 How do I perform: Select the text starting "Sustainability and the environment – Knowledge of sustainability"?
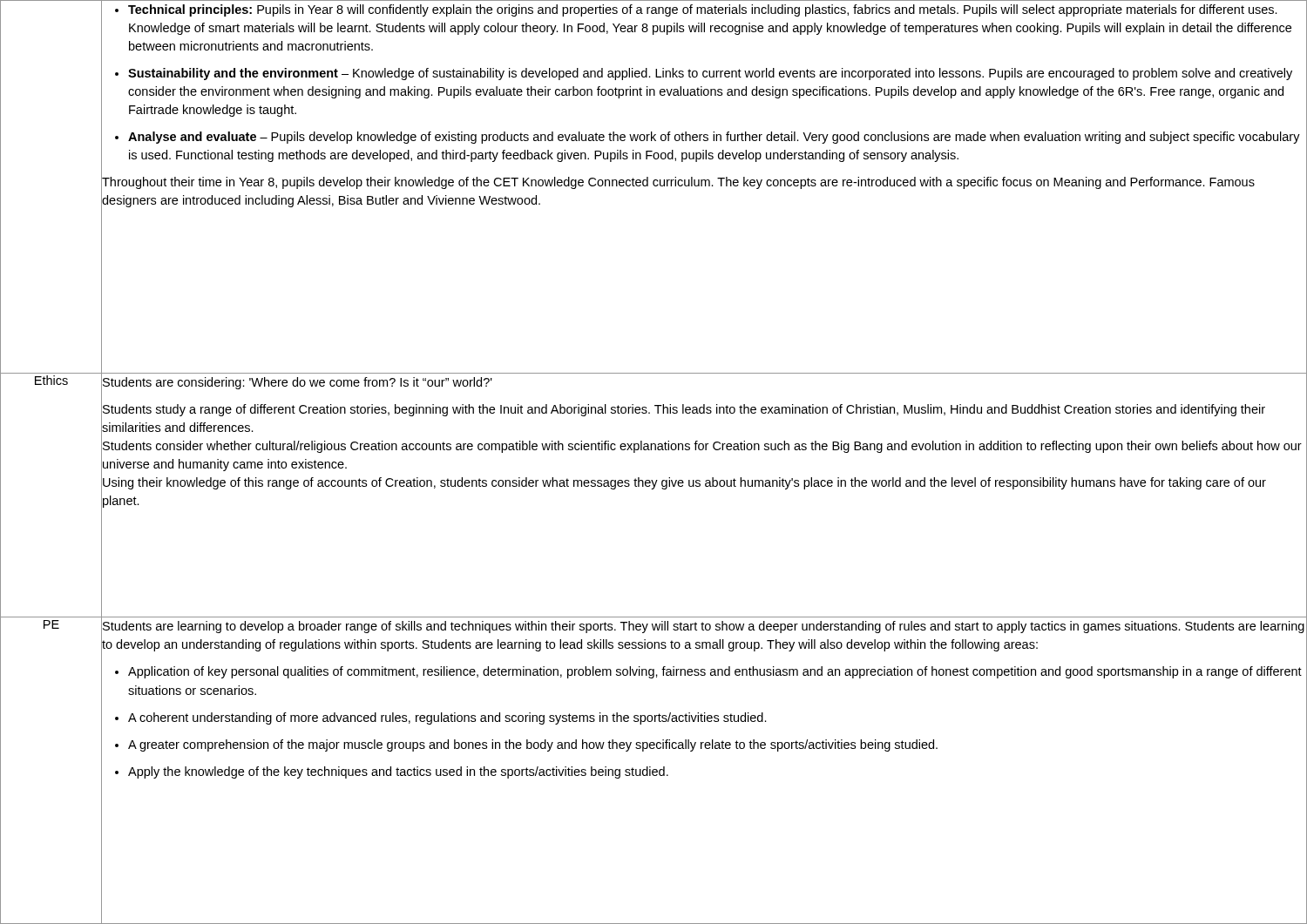click(x=704, y=92)
